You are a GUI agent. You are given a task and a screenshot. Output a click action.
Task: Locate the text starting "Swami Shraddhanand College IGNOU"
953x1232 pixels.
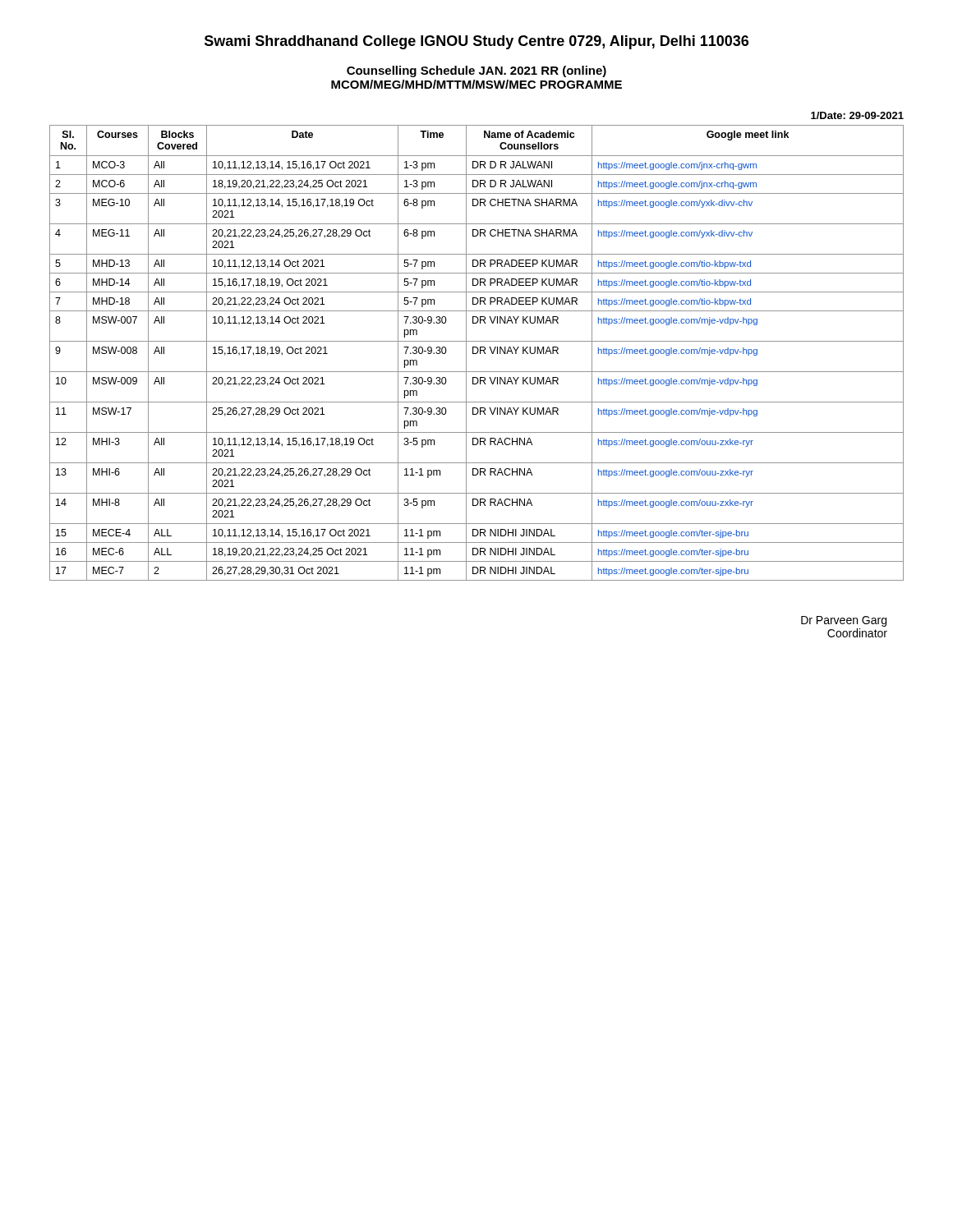(476, 41)
